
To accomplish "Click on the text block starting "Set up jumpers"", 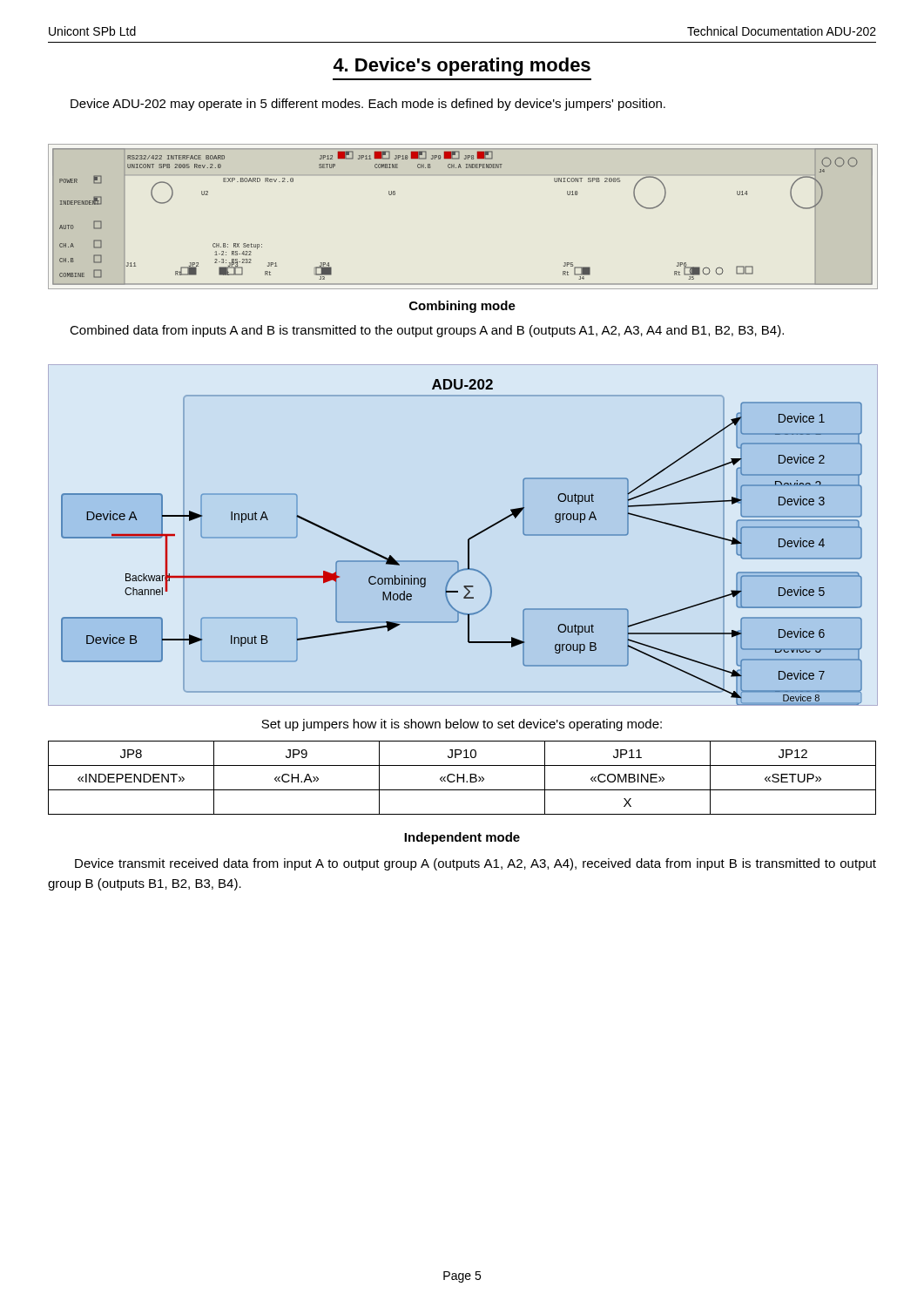I will tap(462, 724).
